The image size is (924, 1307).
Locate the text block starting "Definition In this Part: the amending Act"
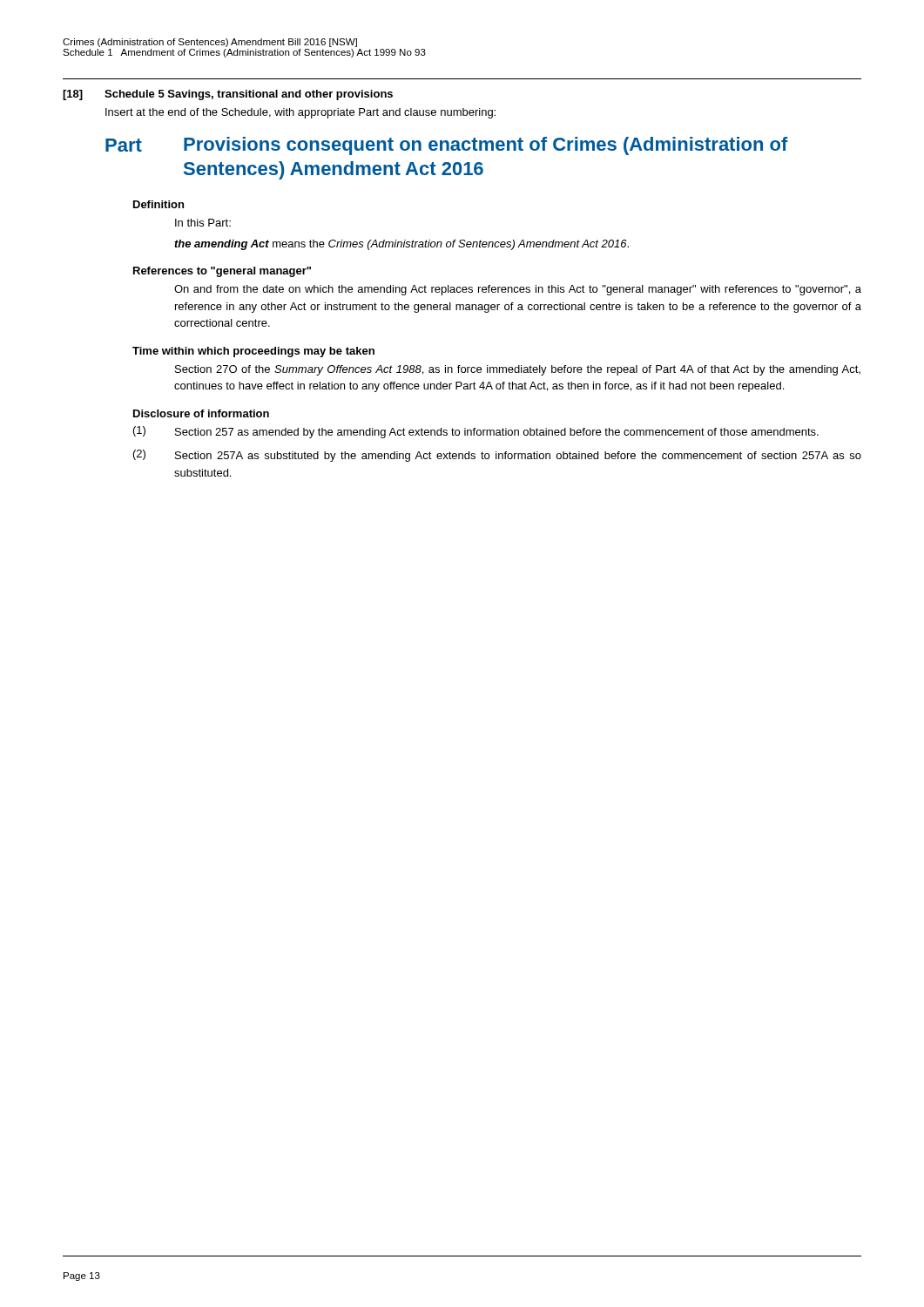(x=158, y=204)
